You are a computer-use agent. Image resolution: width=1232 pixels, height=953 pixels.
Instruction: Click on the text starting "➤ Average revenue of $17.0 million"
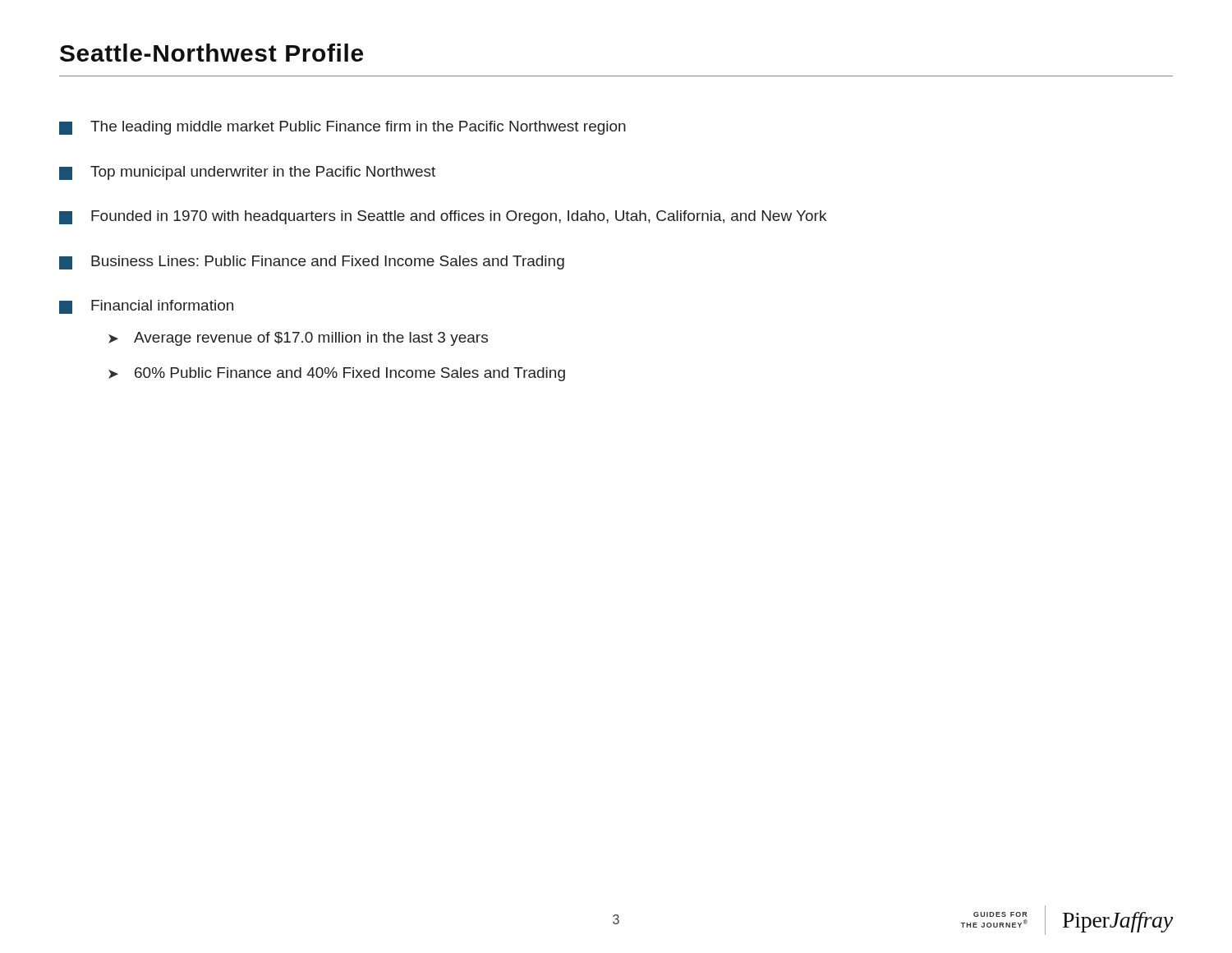pyautogui.click(x=298, y=338)
